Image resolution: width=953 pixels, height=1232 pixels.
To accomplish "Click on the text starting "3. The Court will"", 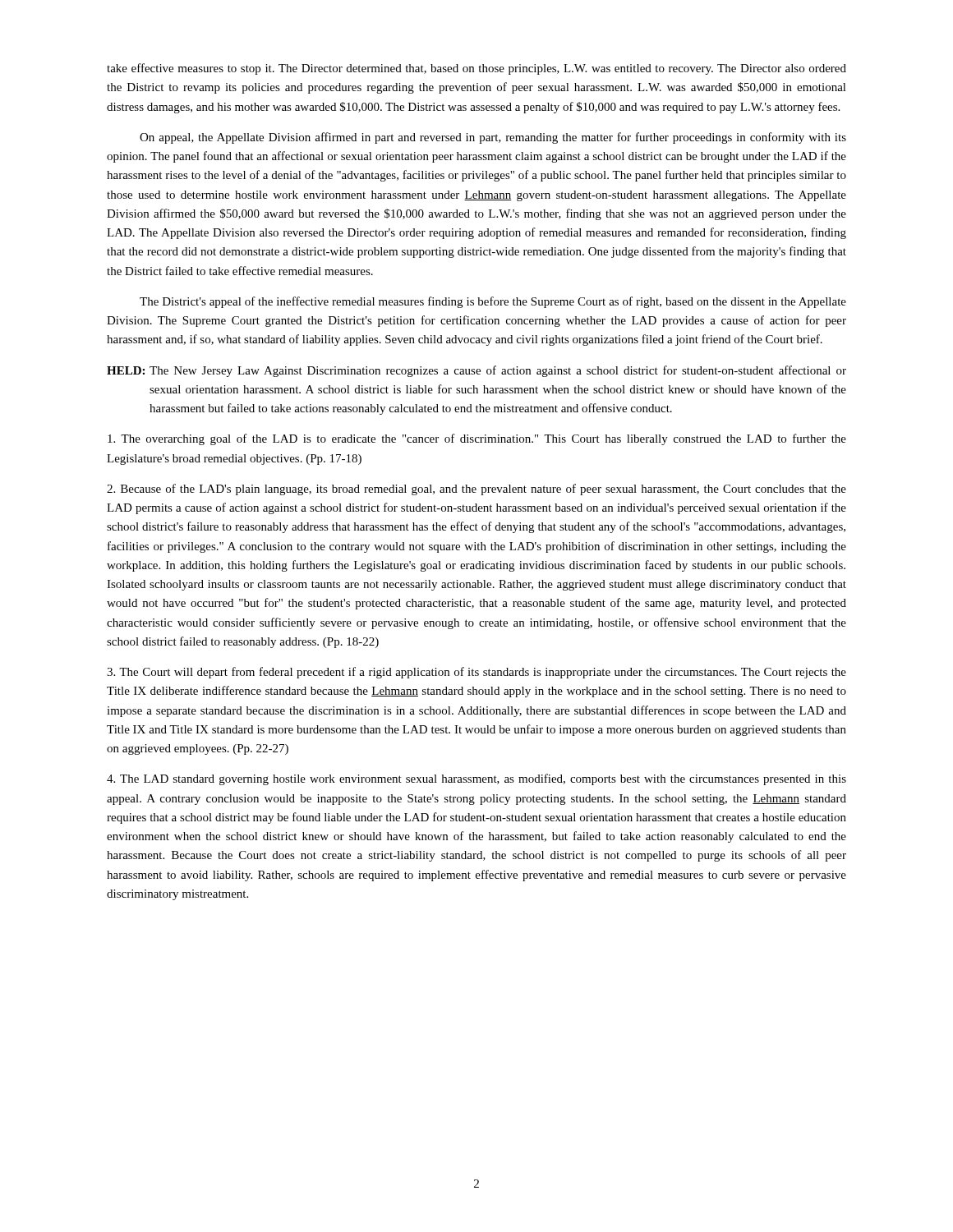I will 476,710.
